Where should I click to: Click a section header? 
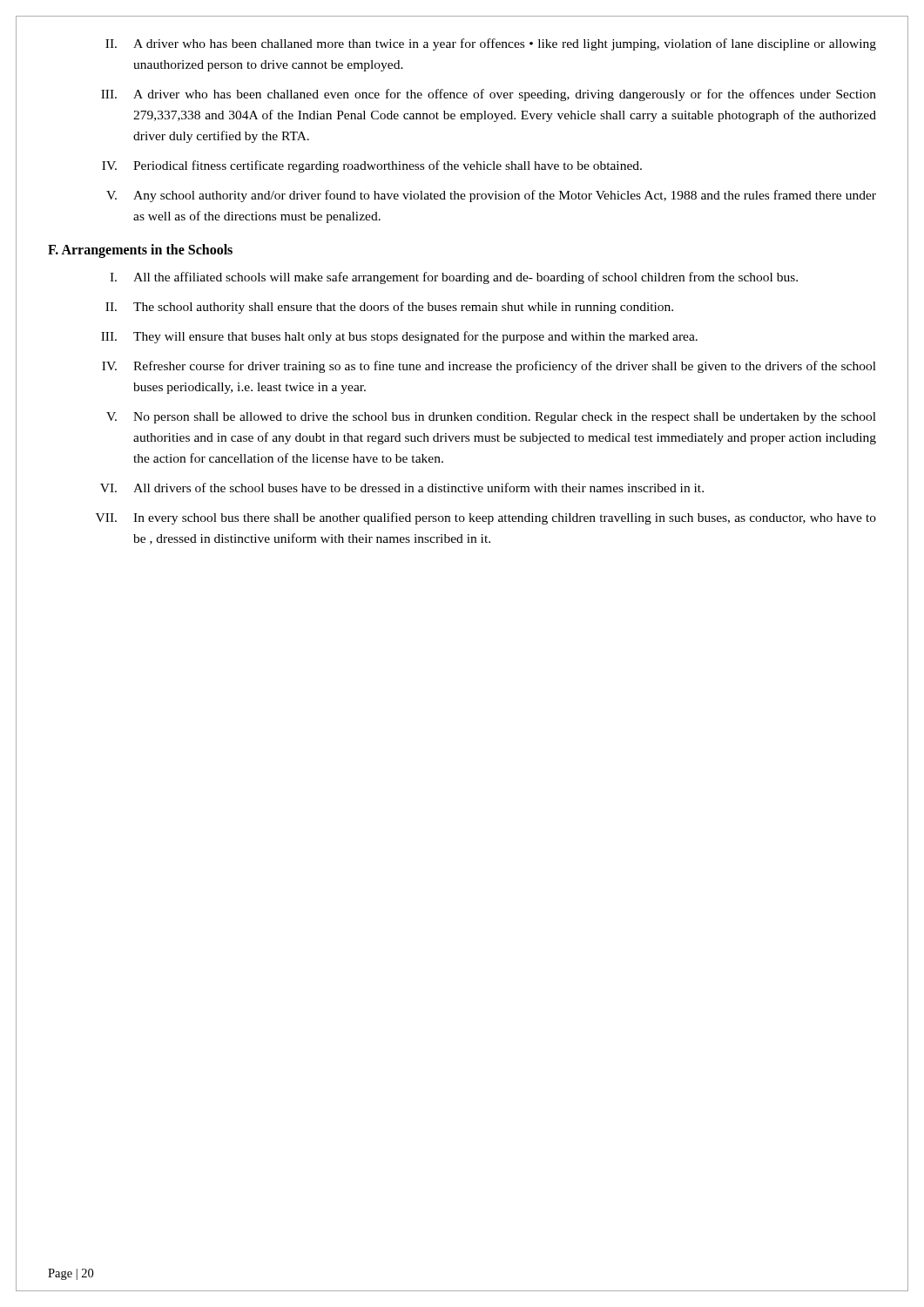140,250
